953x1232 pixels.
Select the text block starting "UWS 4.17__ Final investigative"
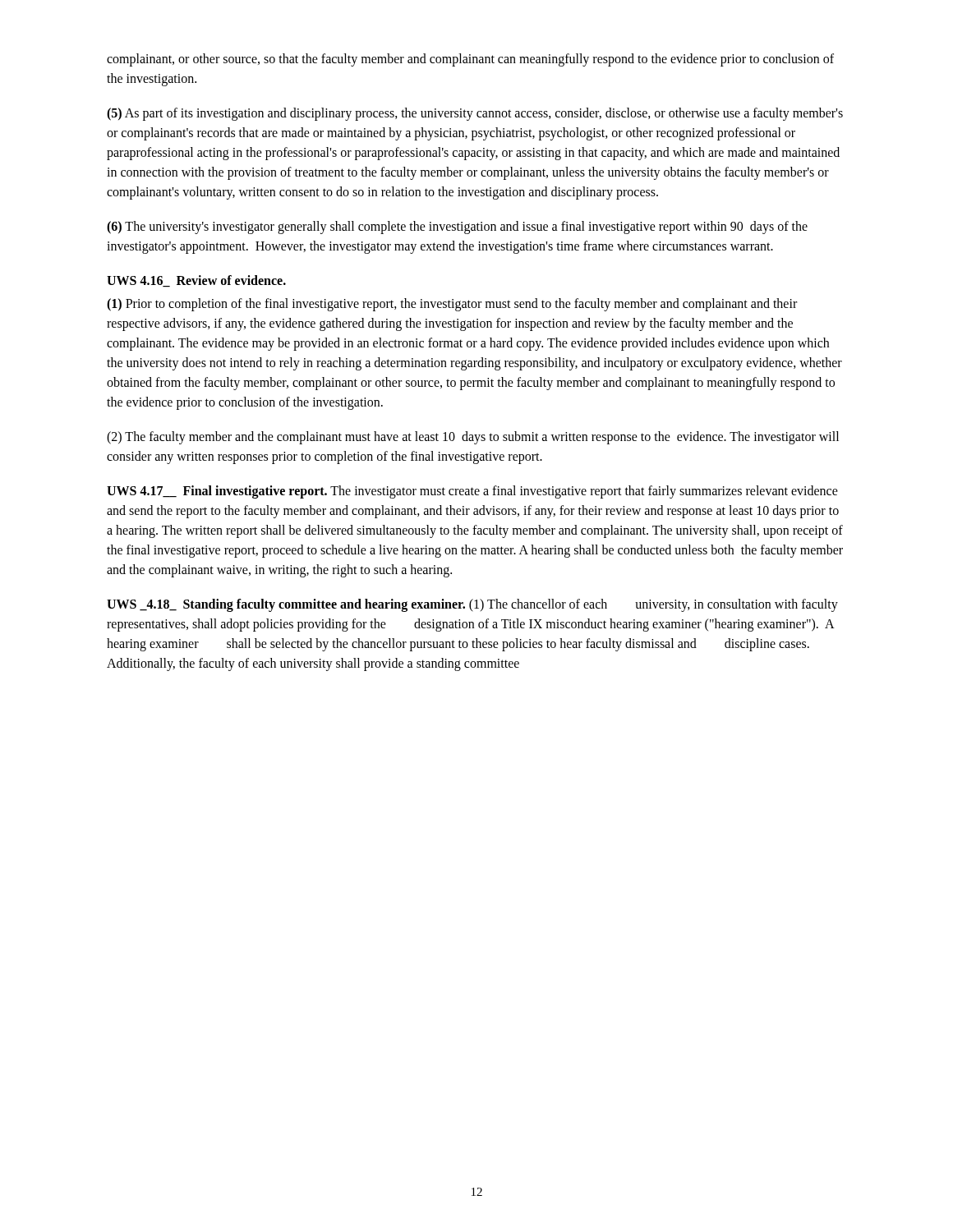click(x=475, y=530)
